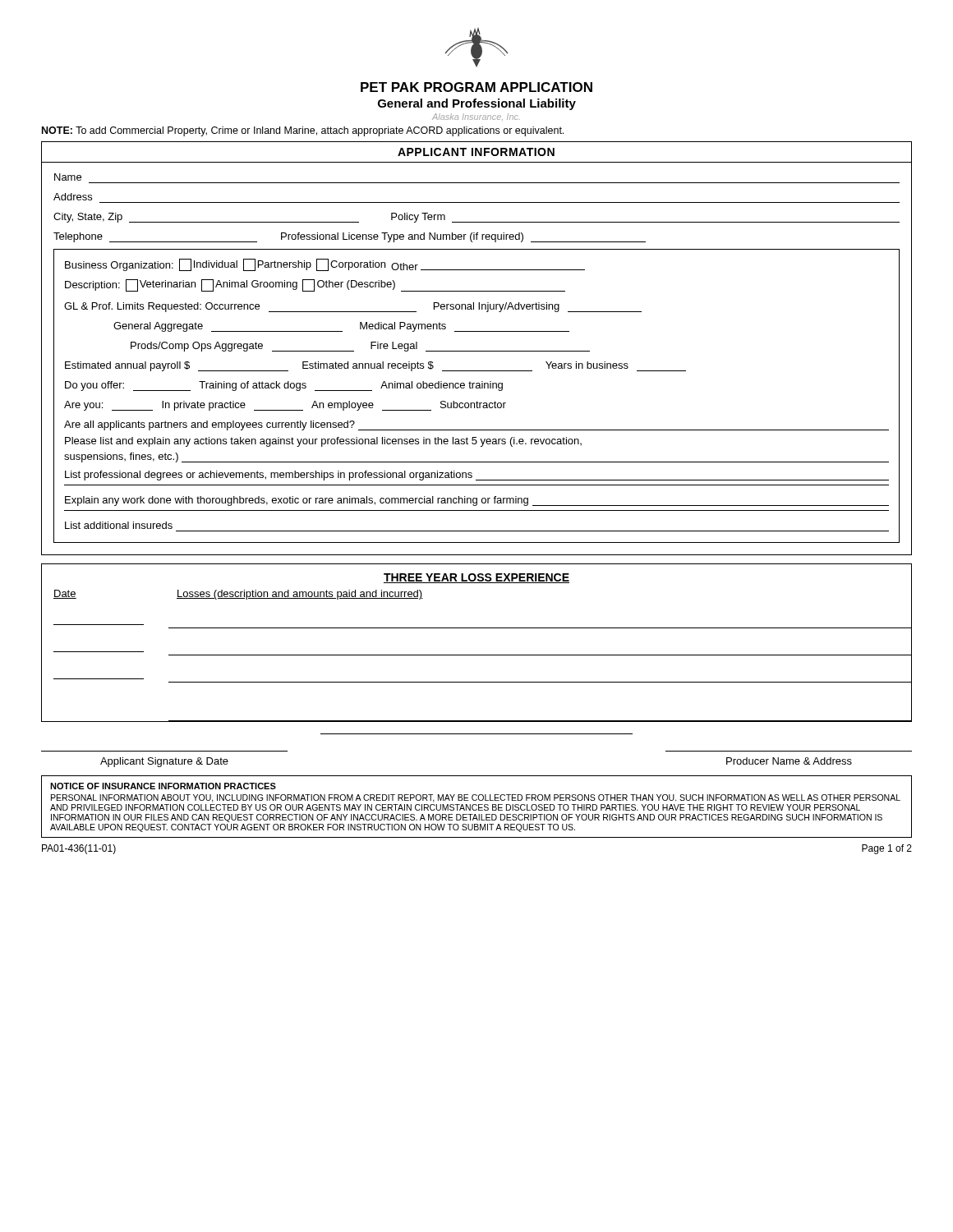Viewport: 953px width, 1232px height.
Task: Find the element starting "List professional degrees or achievements, memberships in"
Action: 476,474
